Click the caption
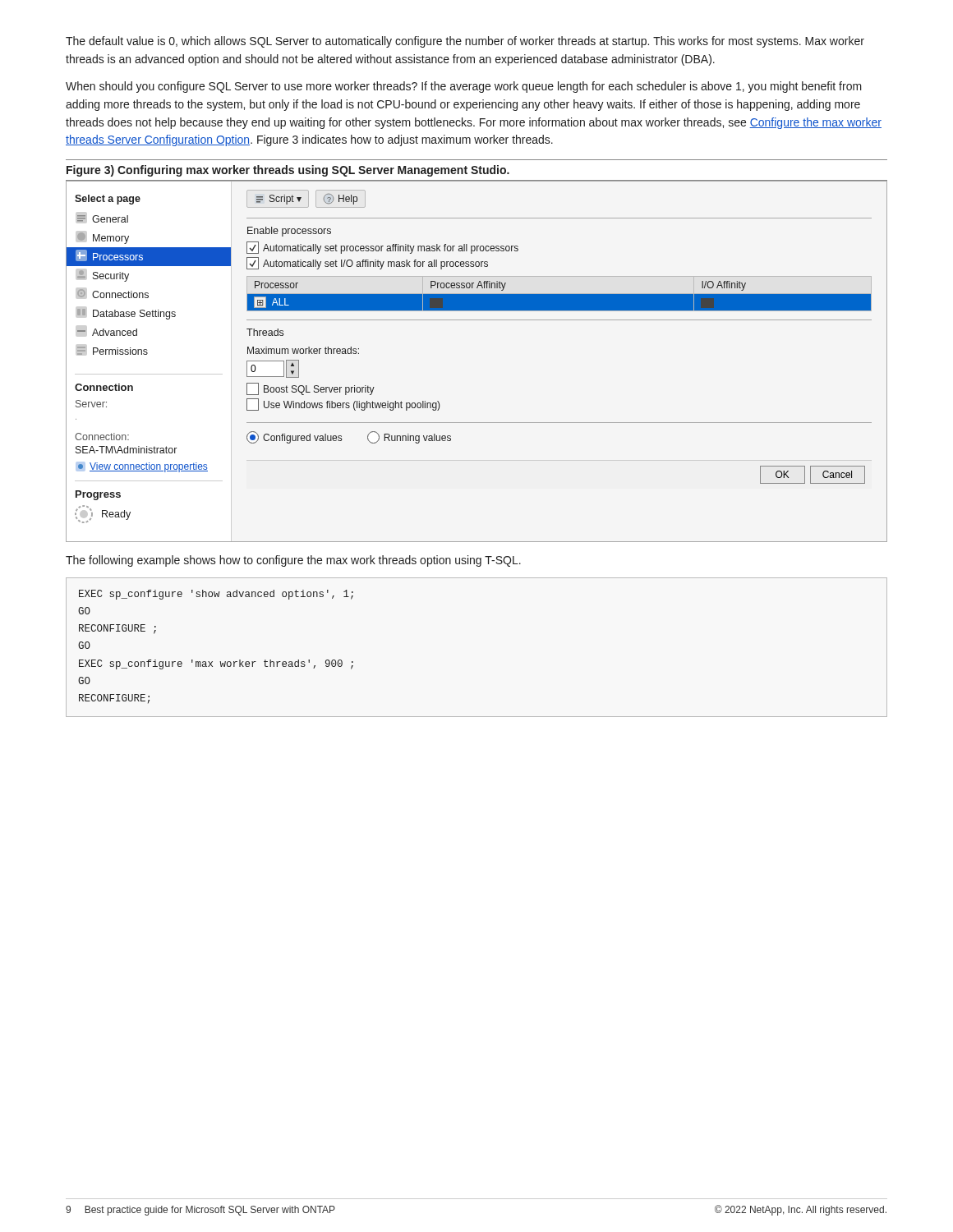The height and width of the screenshot is (1232, 953). point(288,170)
